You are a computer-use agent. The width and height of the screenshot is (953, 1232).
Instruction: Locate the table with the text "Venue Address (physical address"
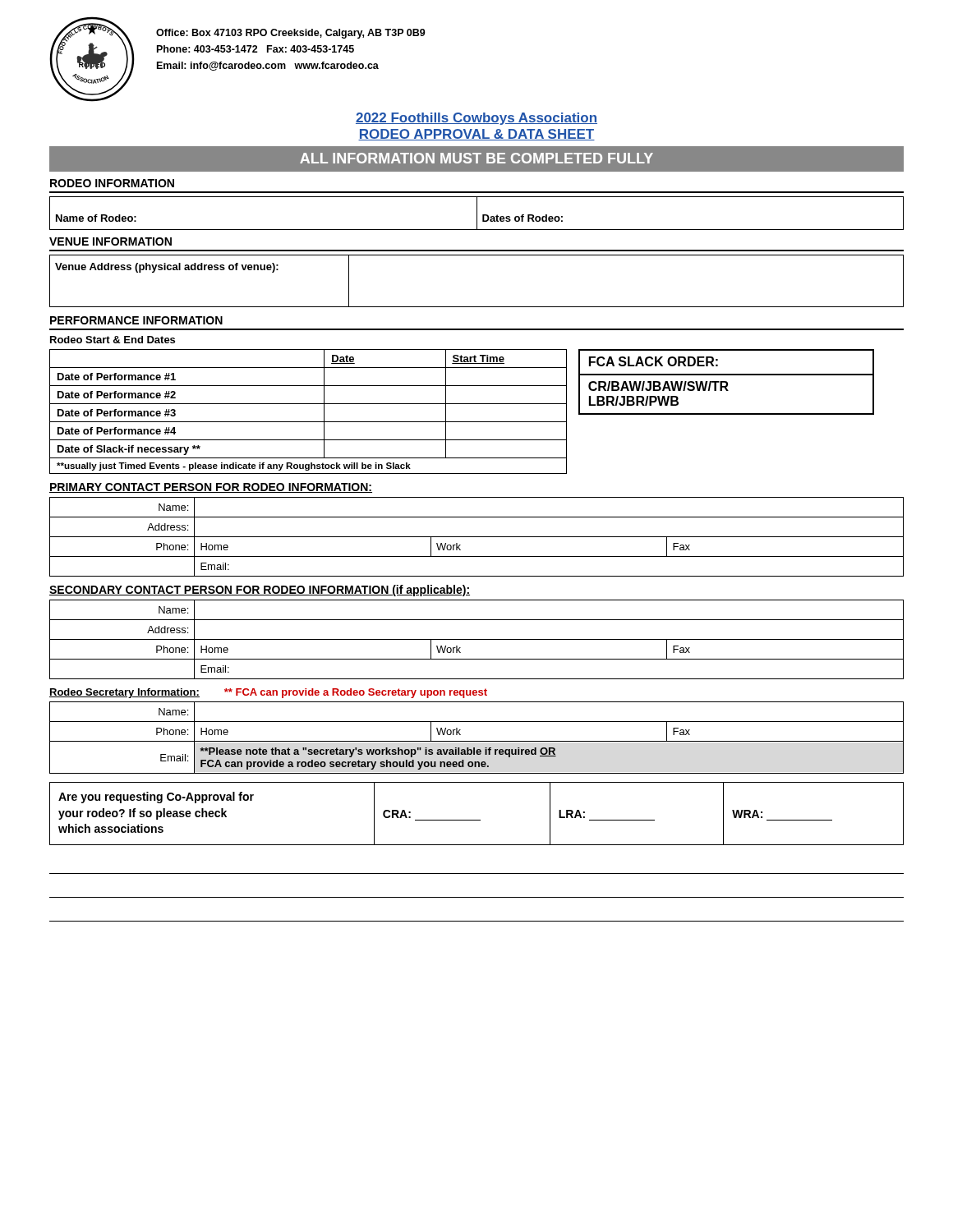click(x=476, y=281)
